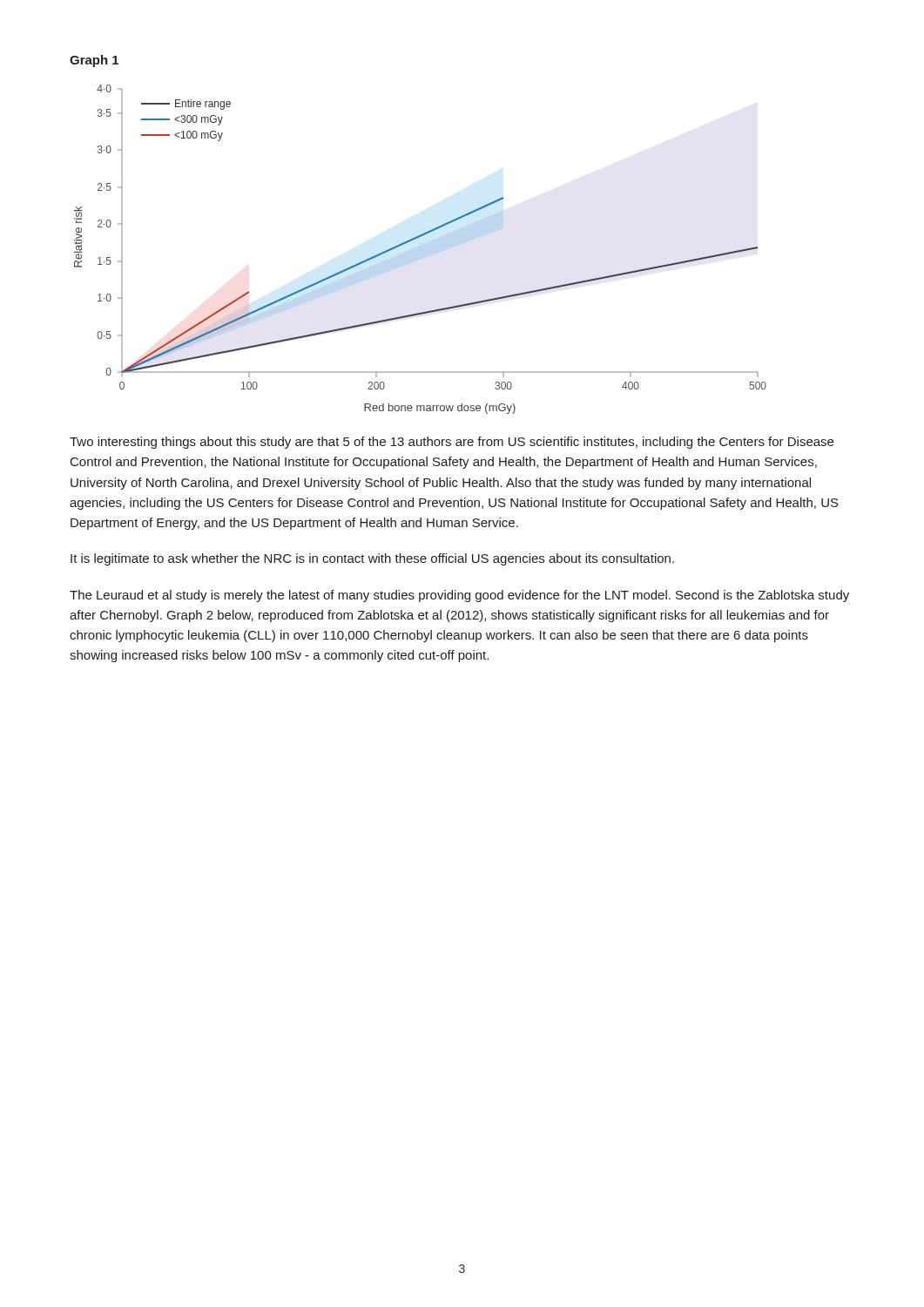This screenshot has height=1307, width=924.
Task: Find the line chart
Action: pos(462,246)
